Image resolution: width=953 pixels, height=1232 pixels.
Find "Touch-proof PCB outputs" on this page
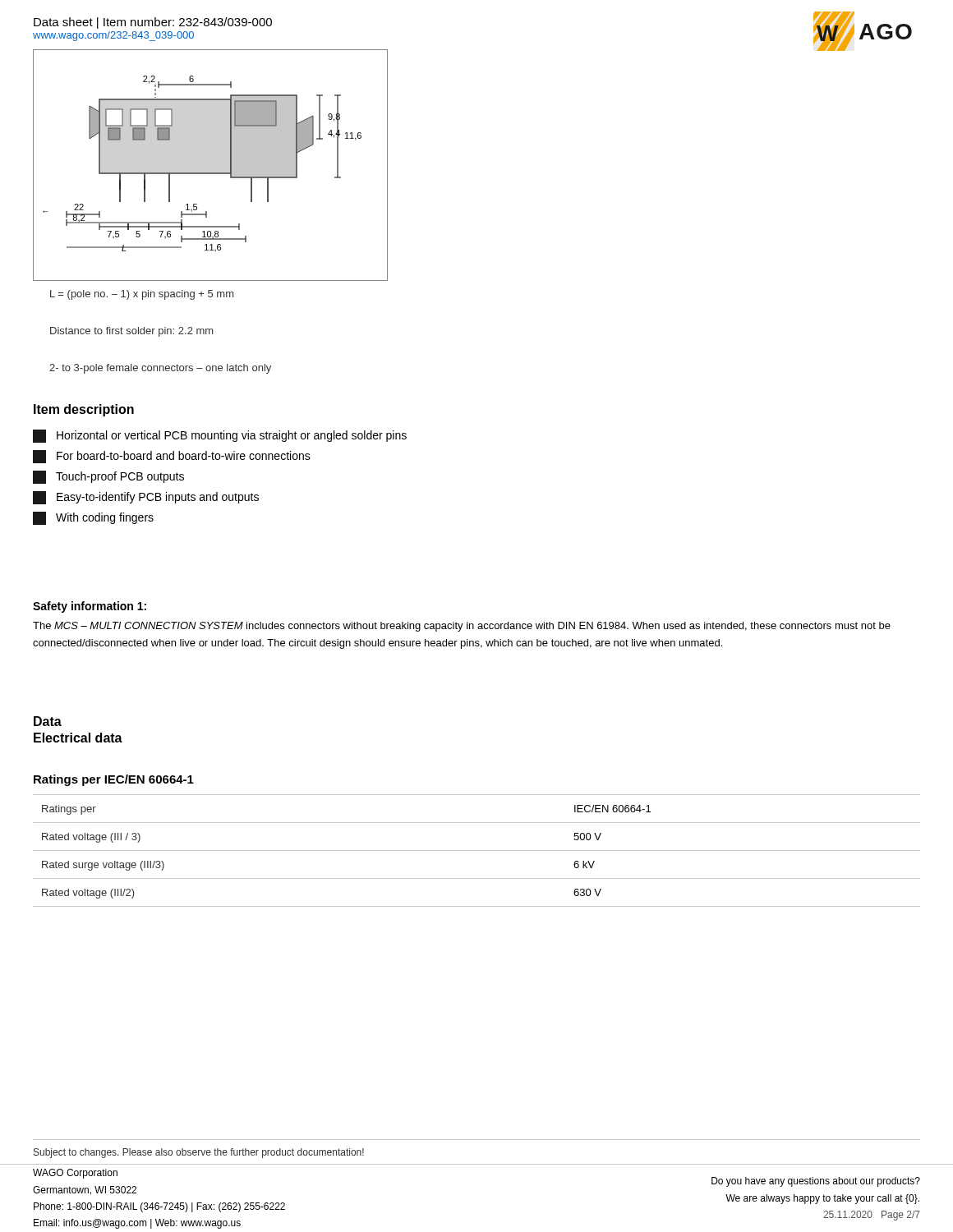tap(109, 477)
